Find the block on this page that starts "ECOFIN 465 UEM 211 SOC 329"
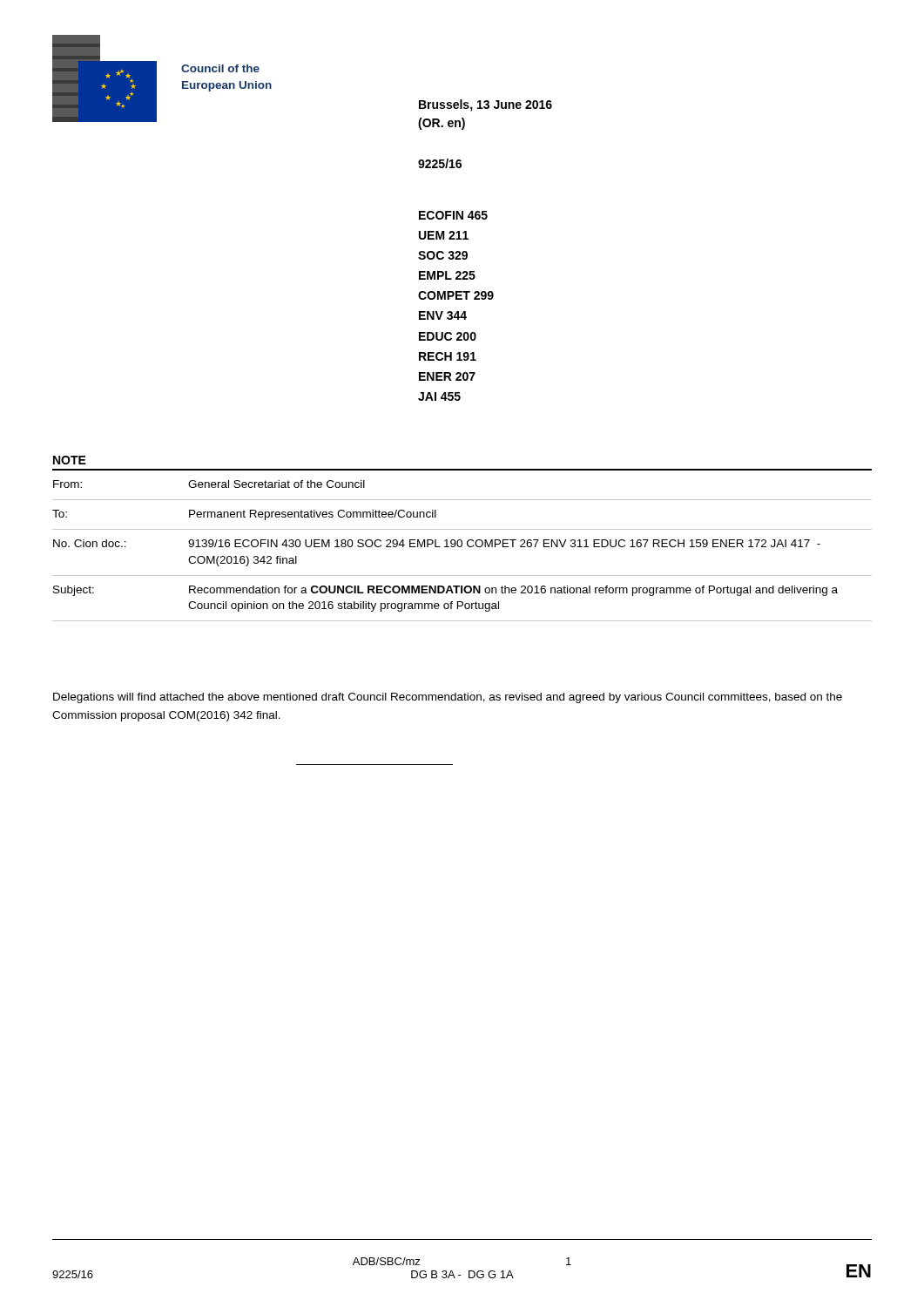 (x=456, y=306)
